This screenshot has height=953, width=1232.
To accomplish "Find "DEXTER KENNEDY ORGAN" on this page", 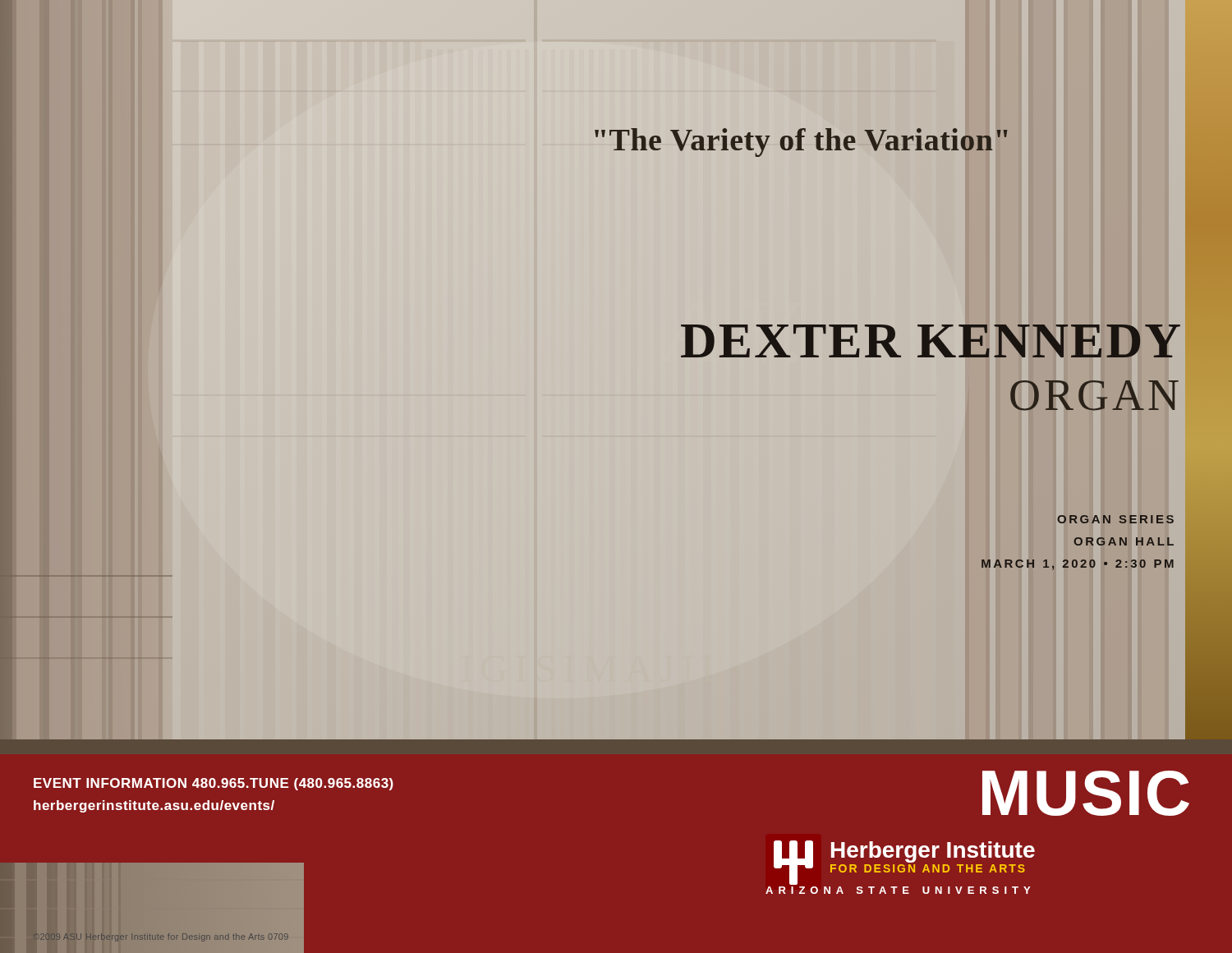I will [887, 366].
